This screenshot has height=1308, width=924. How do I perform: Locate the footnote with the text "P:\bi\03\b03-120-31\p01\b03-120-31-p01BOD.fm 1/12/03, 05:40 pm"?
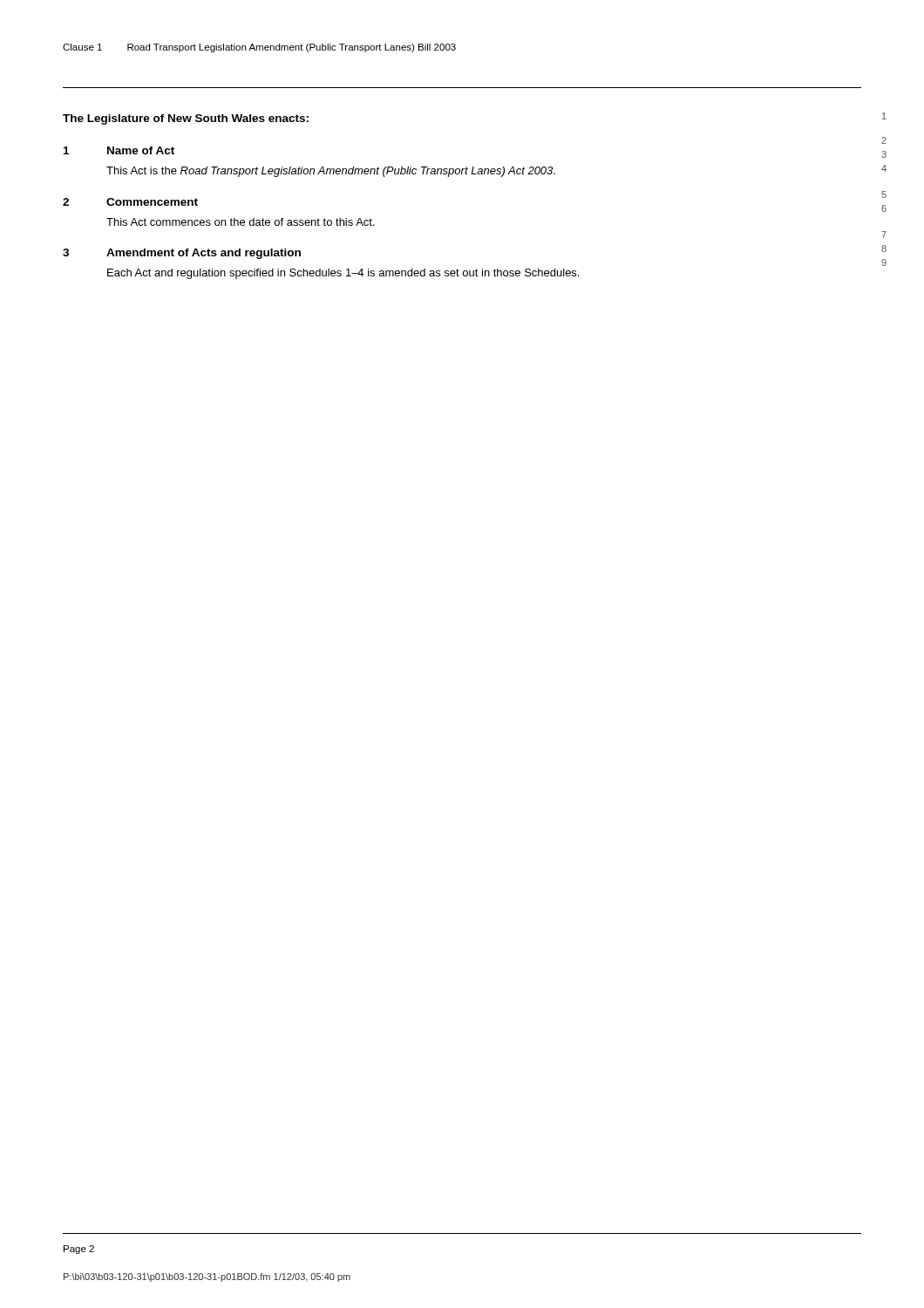[207, 1277]
